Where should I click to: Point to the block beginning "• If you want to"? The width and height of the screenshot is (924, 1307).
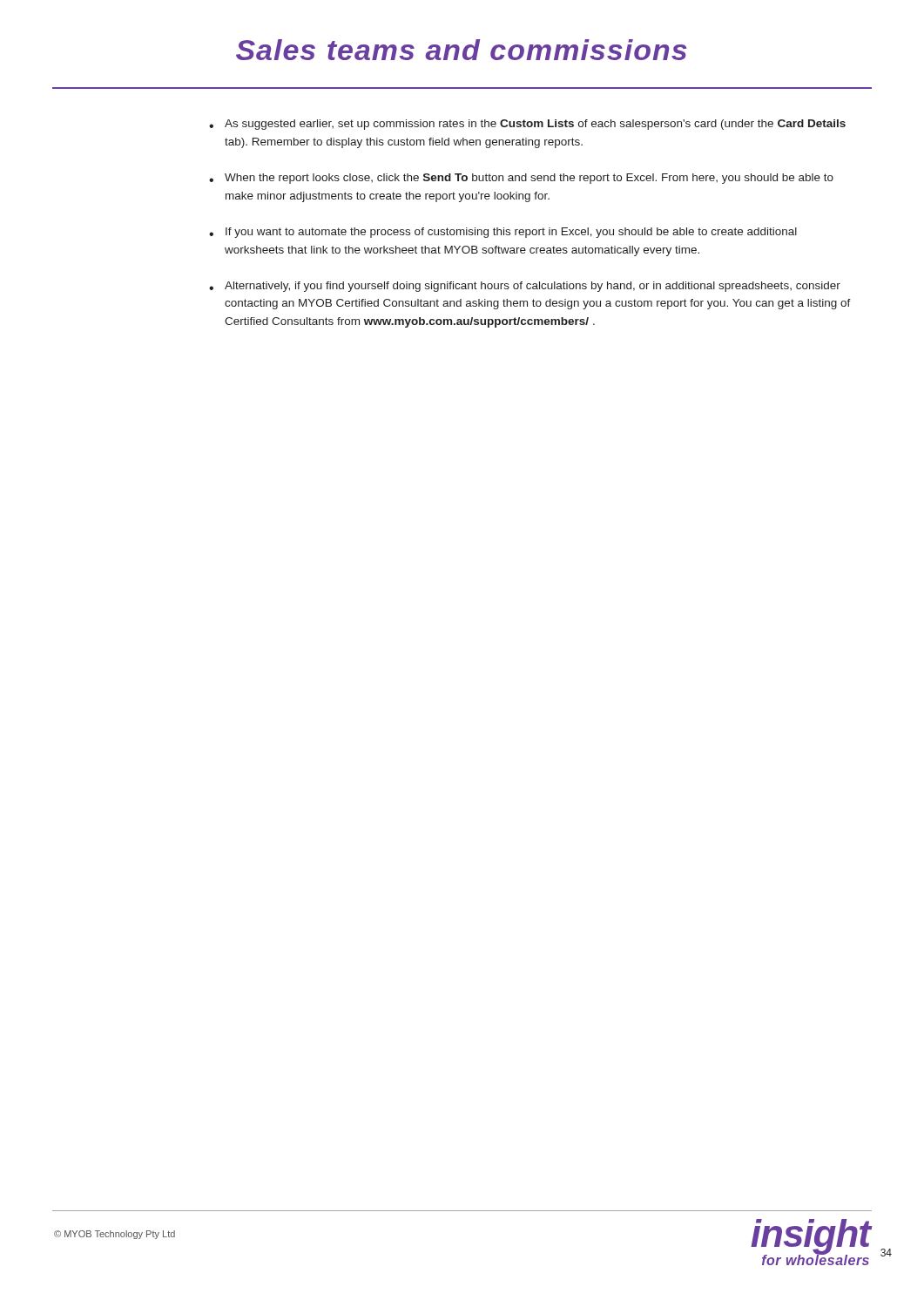point(532,241)
